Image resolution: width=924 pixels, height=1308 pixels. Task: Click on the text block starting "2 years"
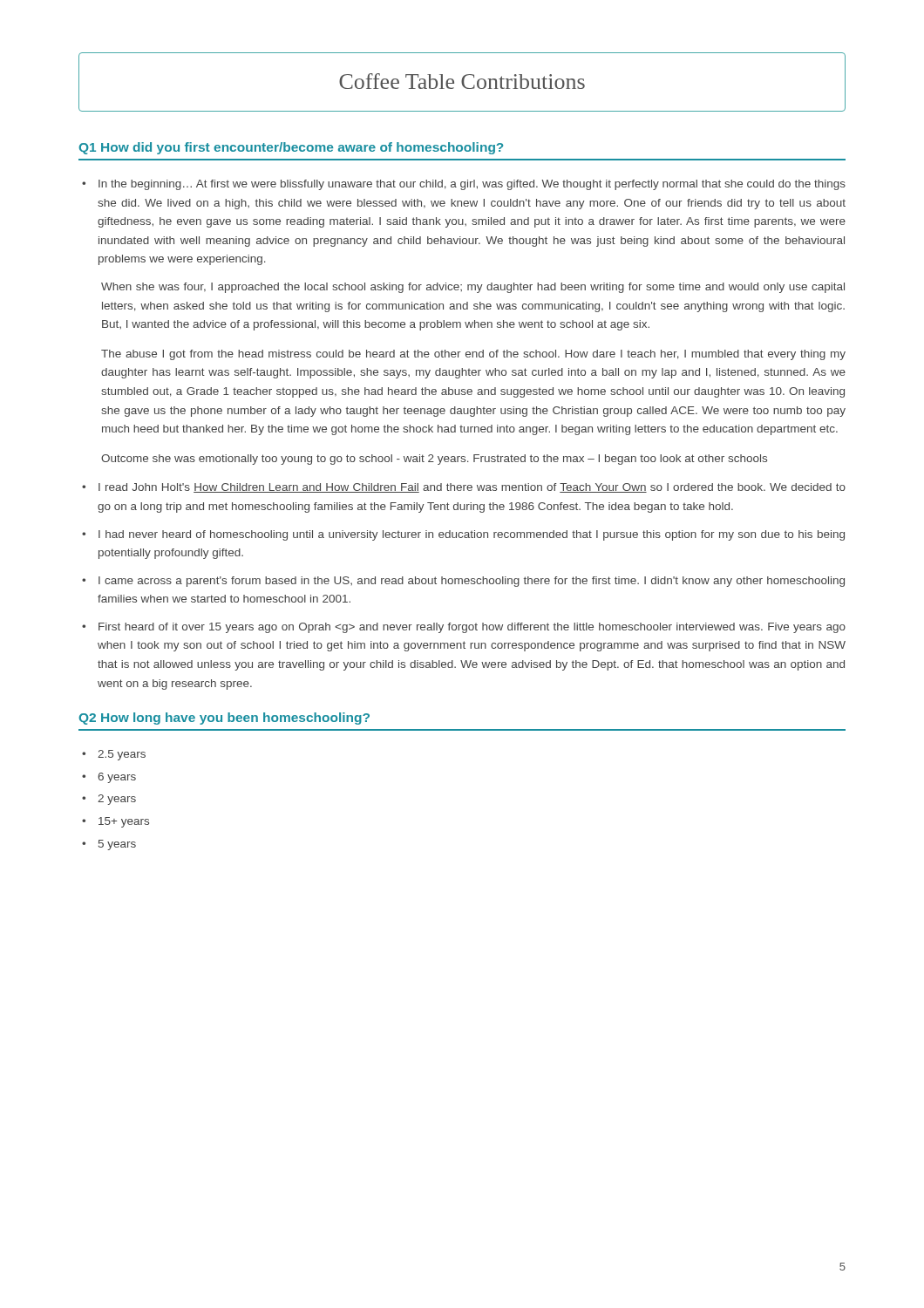[x=117, y=799]
